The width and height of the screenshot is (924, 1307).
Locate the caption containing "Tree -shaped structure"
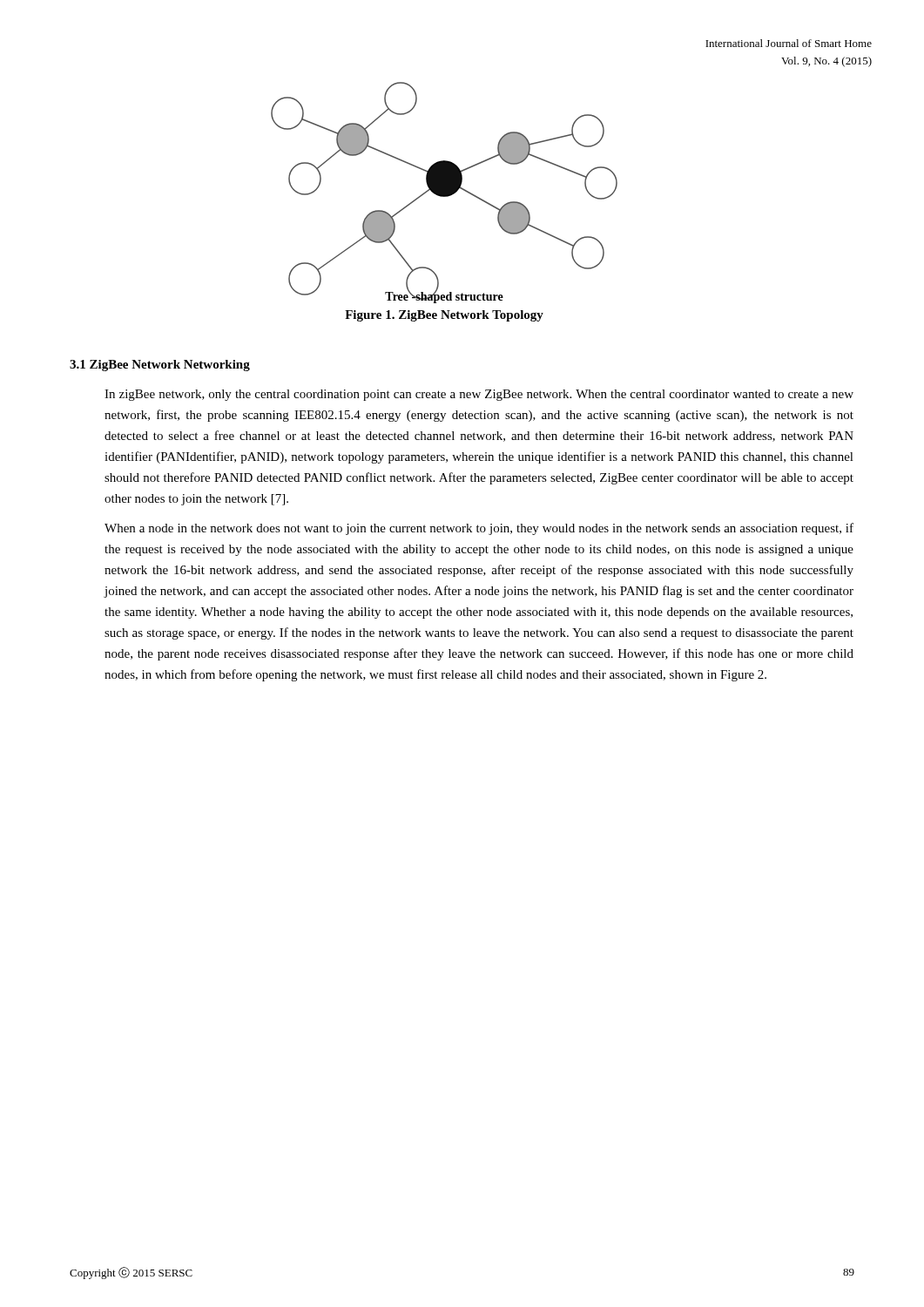pos(444,297)
